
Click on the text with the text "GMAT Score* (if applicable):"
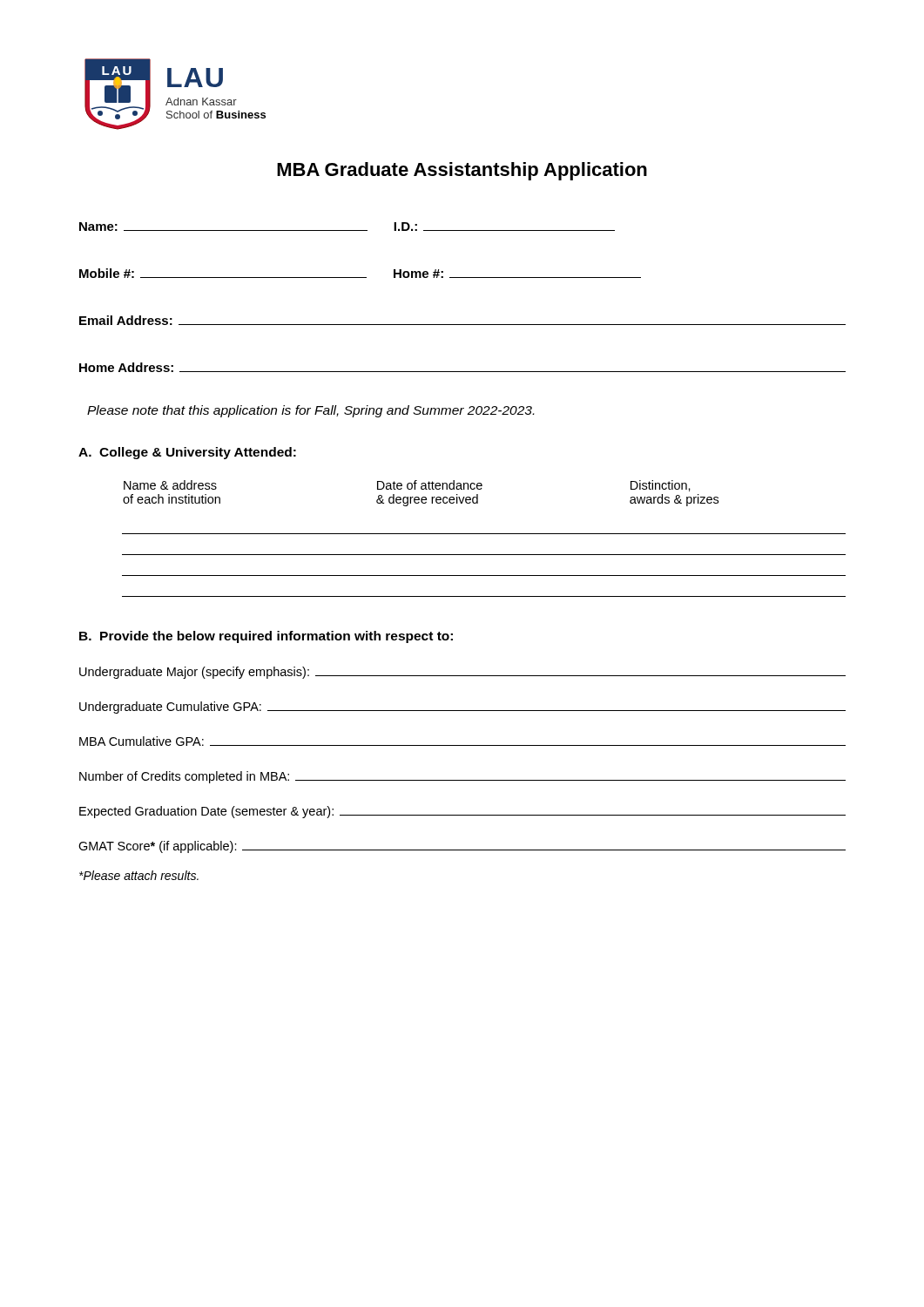(x=462, y=843)
